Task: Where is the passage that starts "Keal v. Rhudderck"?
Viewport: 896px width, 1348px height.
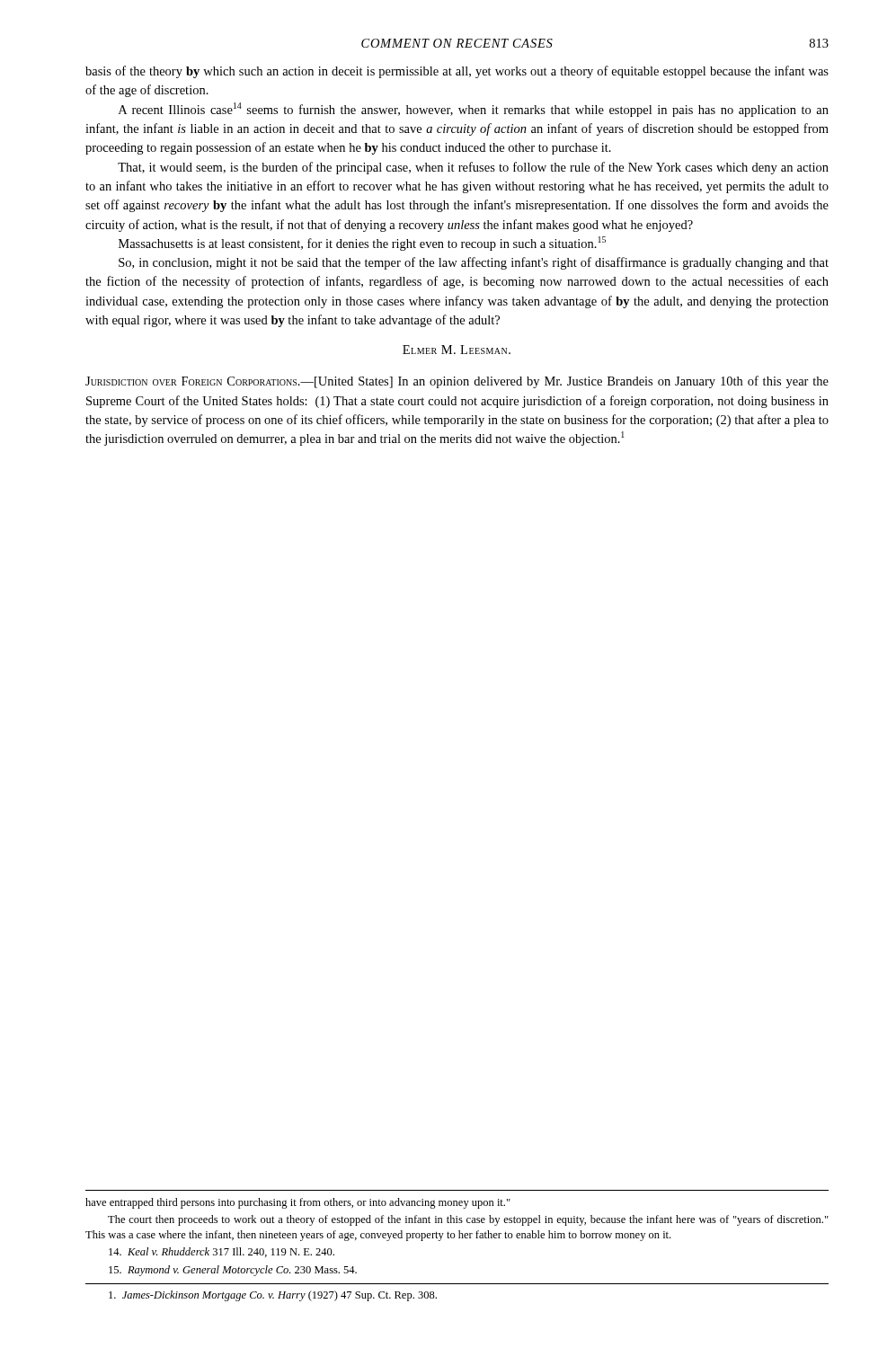Action: coord(222,1252)
